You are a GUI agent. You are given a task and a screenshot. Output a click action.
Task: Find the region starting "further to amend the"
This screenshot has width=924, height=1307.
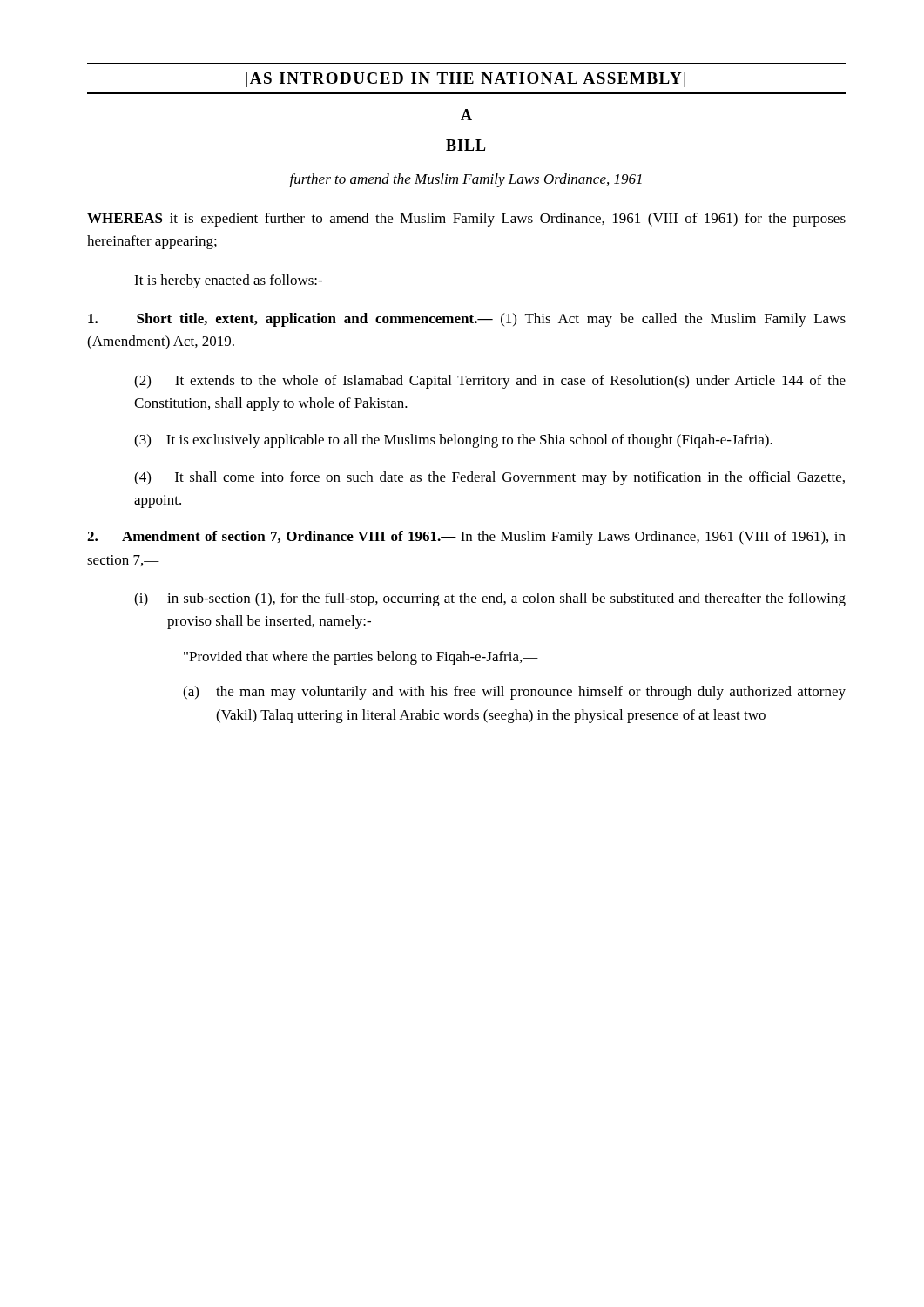coord(466,179)
